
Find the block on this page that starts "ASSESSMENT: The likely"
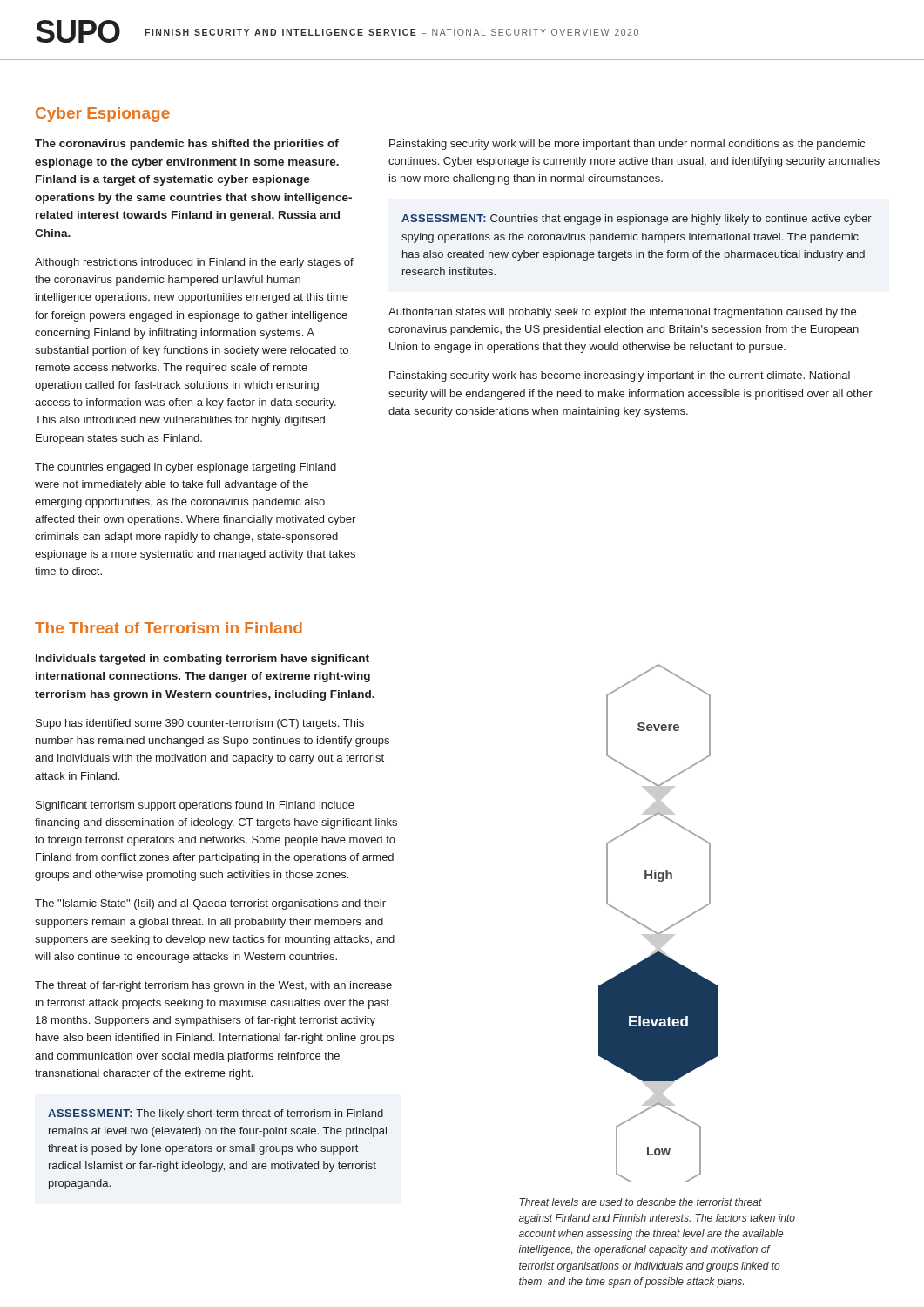[218, 1148]
